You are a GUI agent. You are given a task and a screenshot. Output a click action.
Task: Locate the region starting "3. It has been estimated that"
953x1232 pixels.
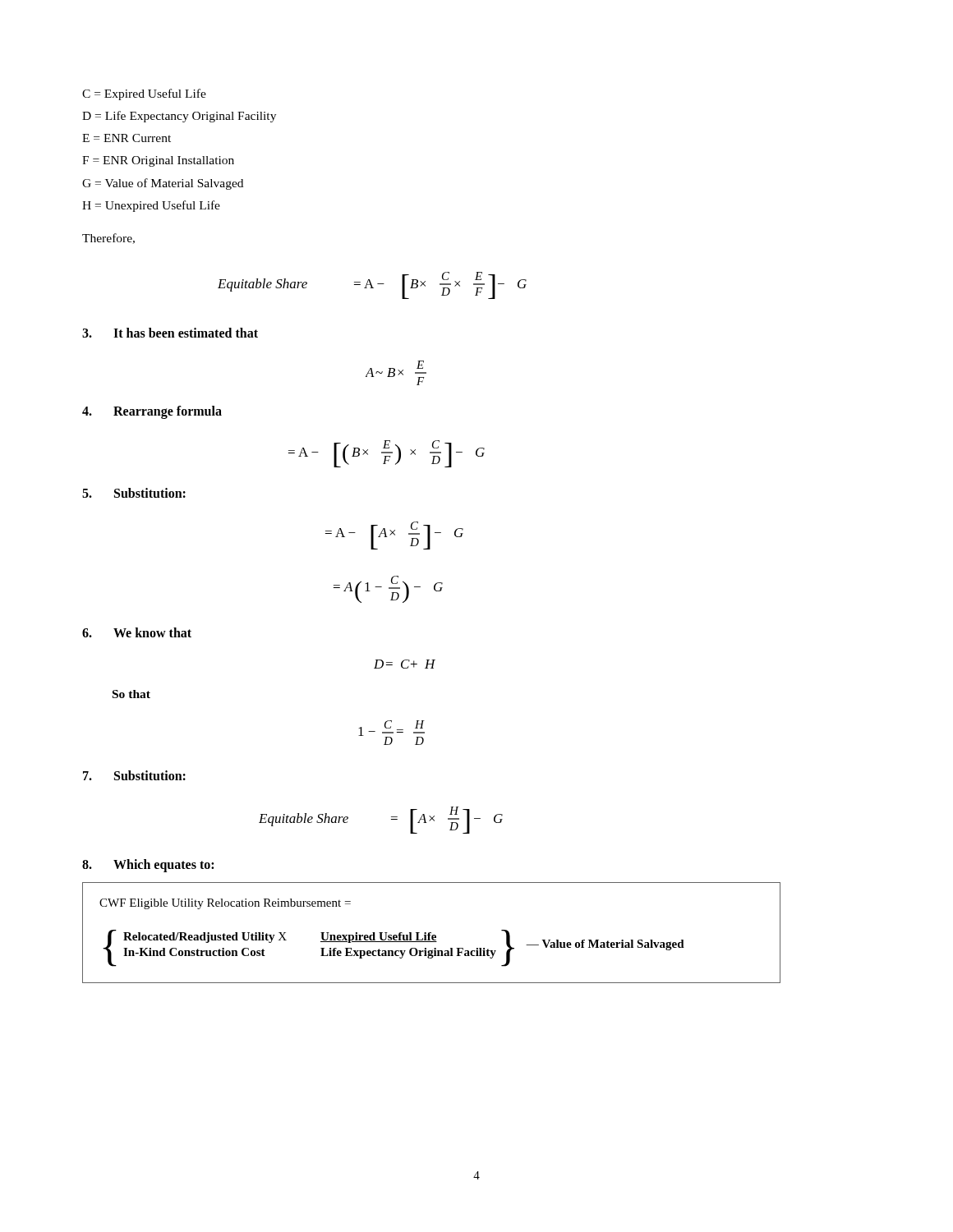(x=170, y=333)
